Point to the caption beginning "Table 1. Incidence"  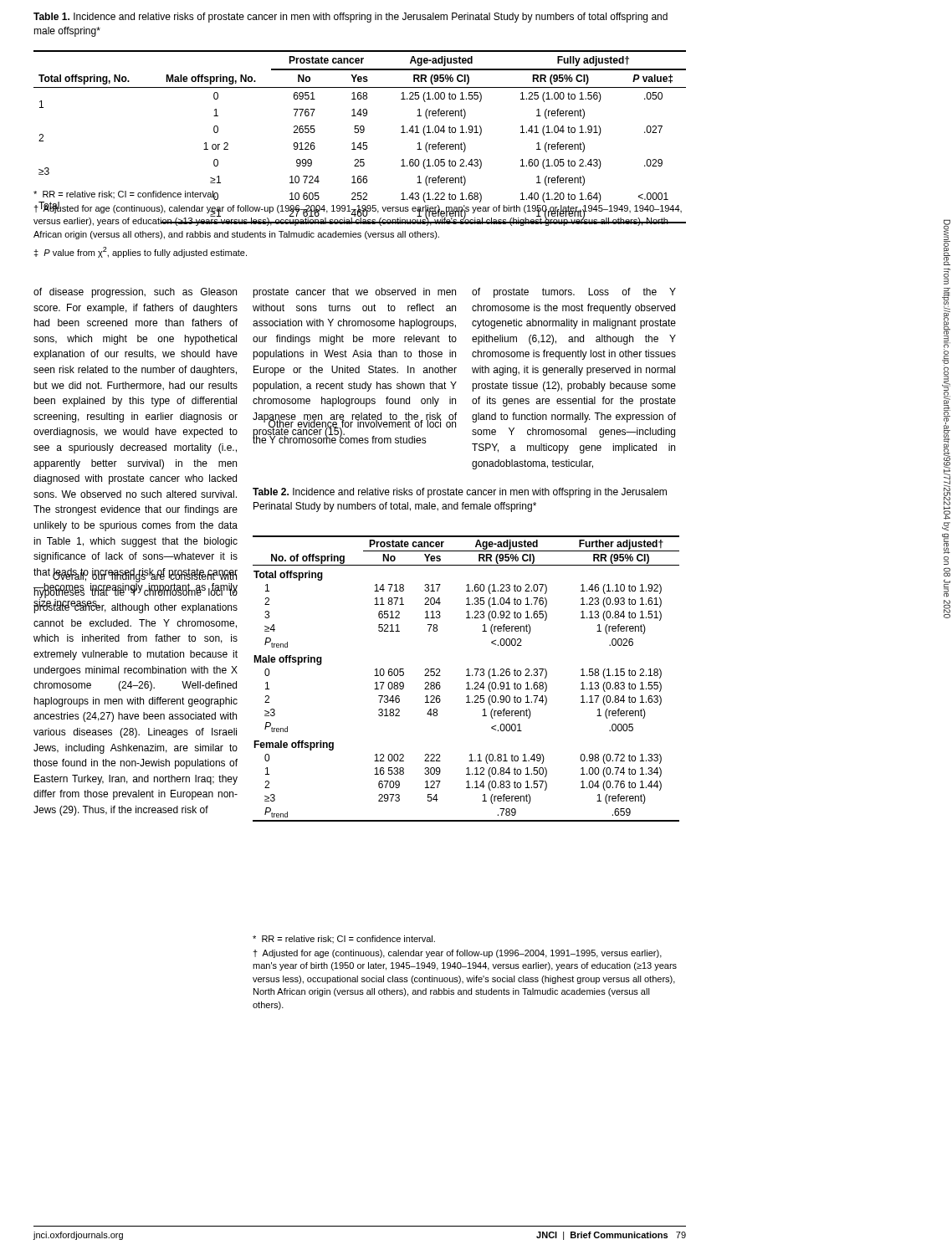pyautogui.click(x=351, y=24)
